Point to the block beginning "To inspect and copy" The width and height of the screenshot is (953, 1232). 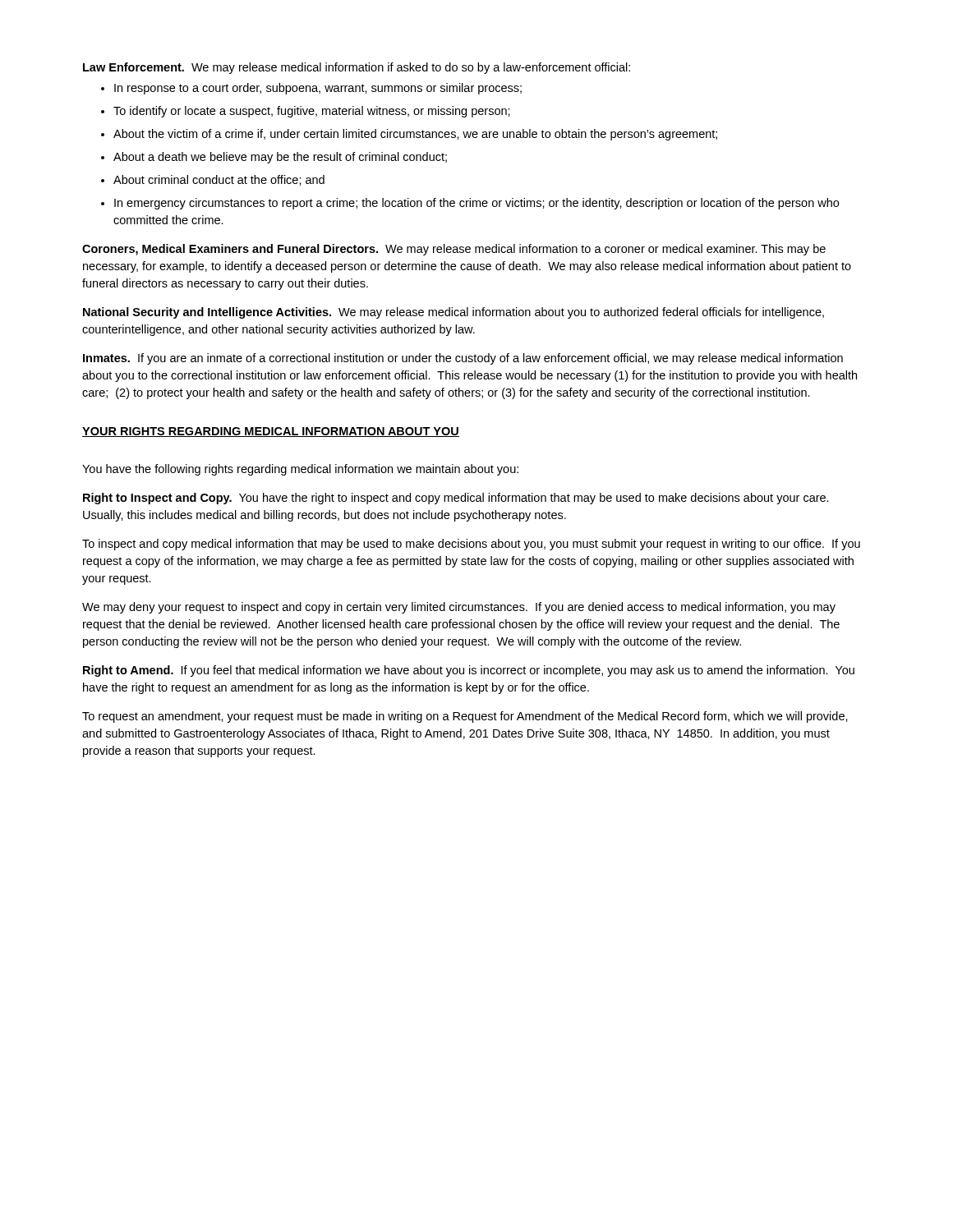[x=471, y=561]
